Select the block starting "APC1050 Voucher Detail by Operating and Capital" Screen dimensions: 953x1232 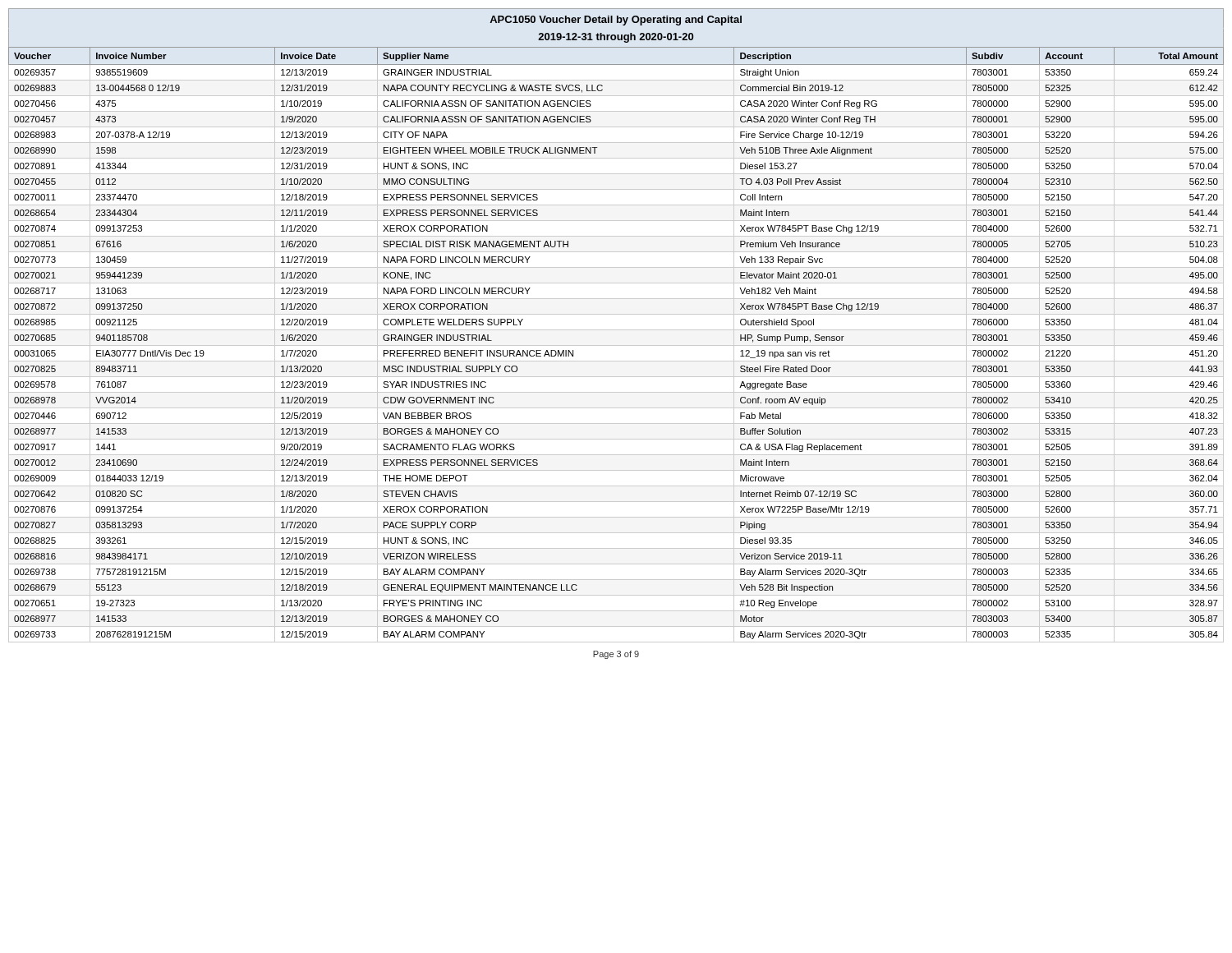point(616,19)
